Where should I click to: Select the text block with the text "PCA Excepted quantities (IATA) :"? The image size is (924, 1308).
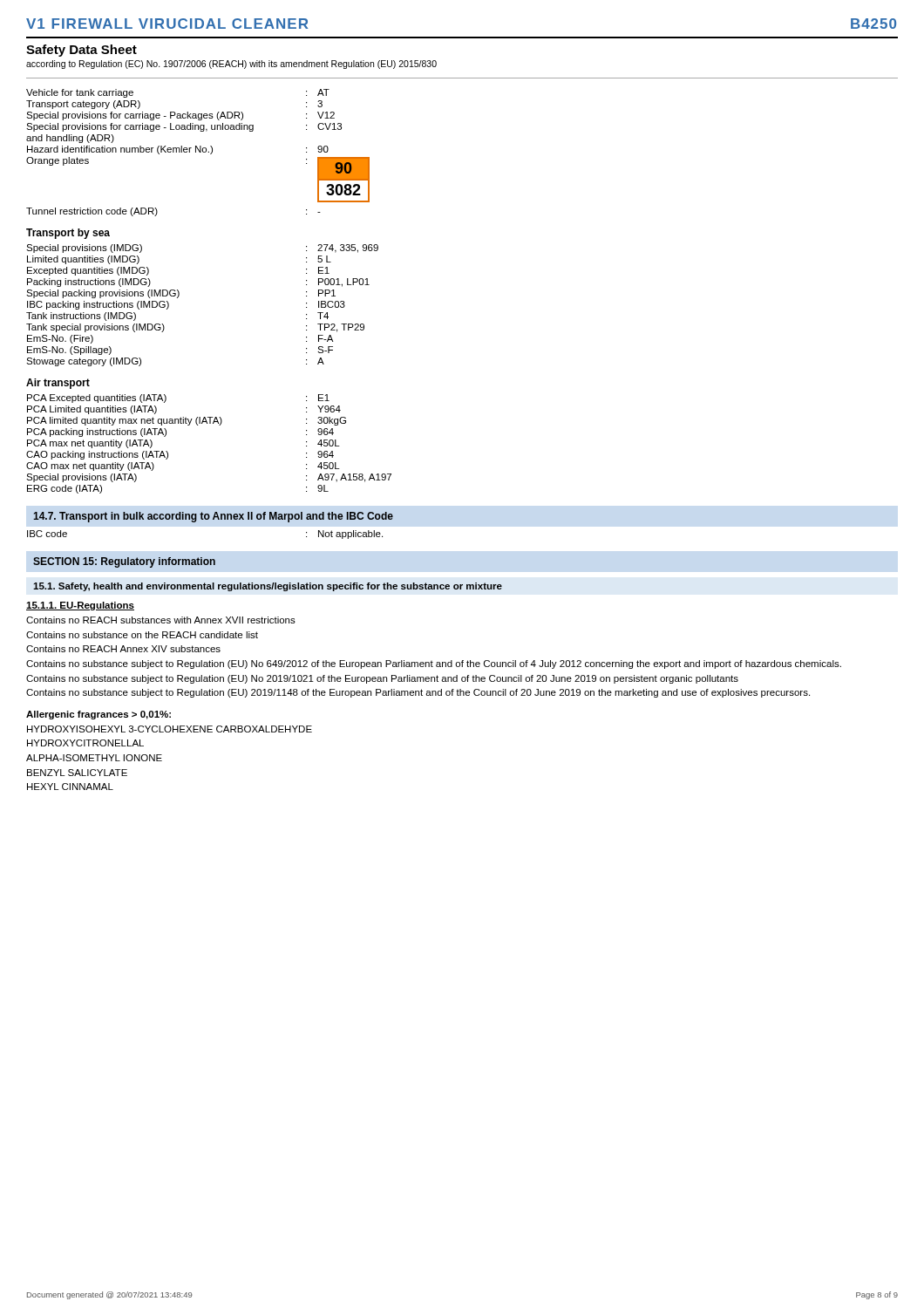[x=95, y=398]
